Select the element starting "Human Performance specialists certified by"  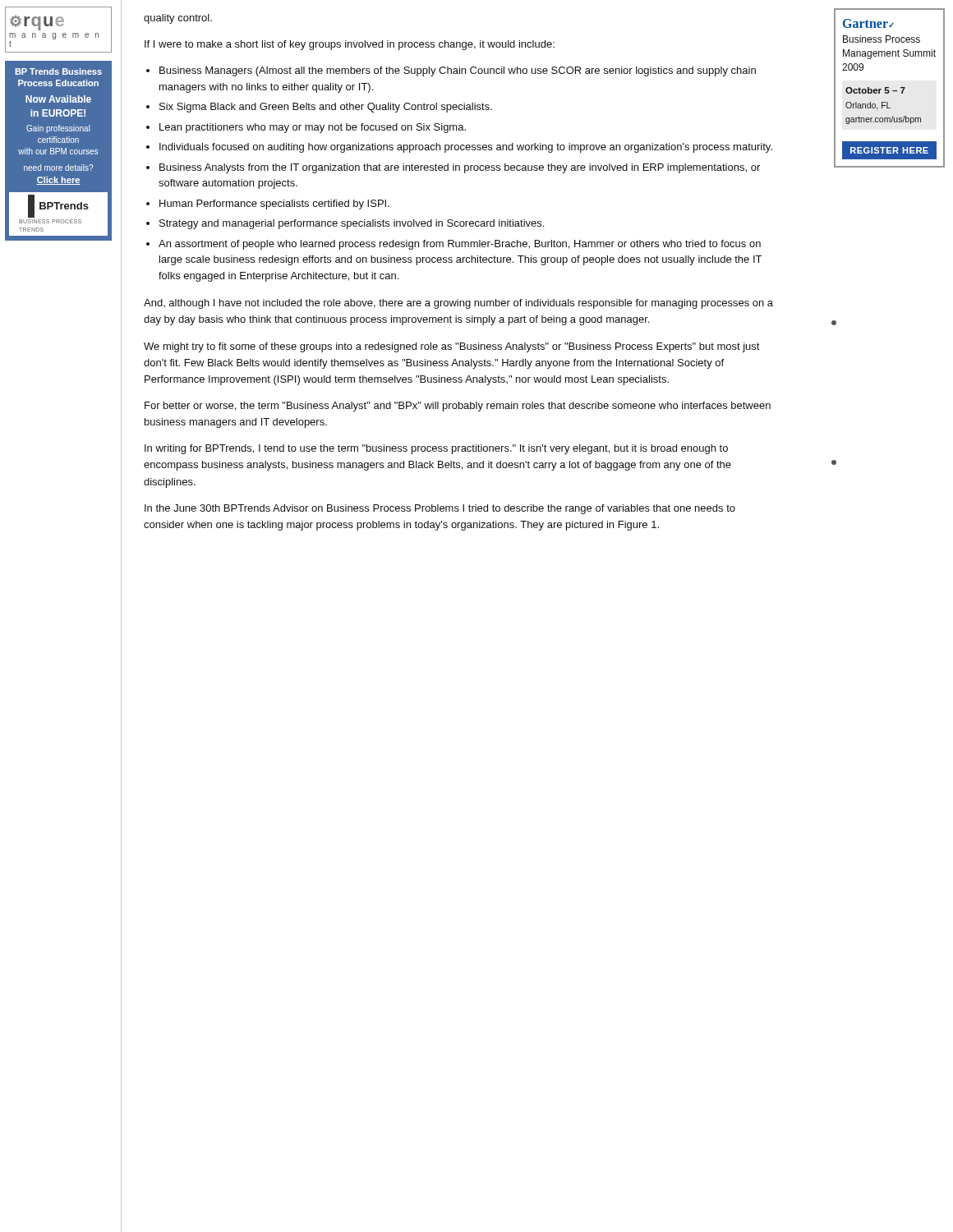(x=274, y=205)
